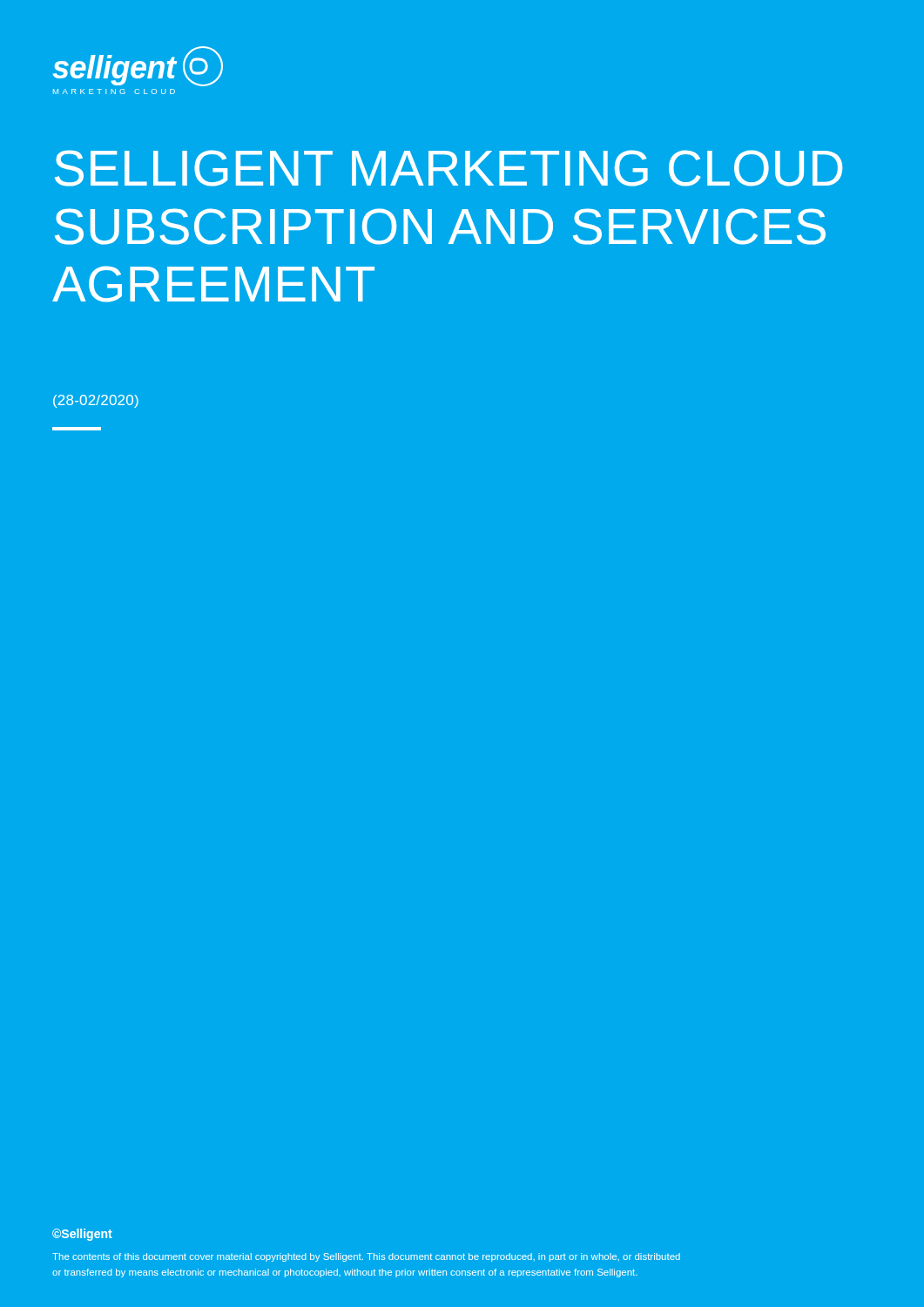Navigate to the text block starting "SELLIGENT MARKETING CLOUDSUBSCRIPTION AND SERVICESAGREEMENT"
The width and height of the screenshot is (924, 1307).
coord(462,227)
